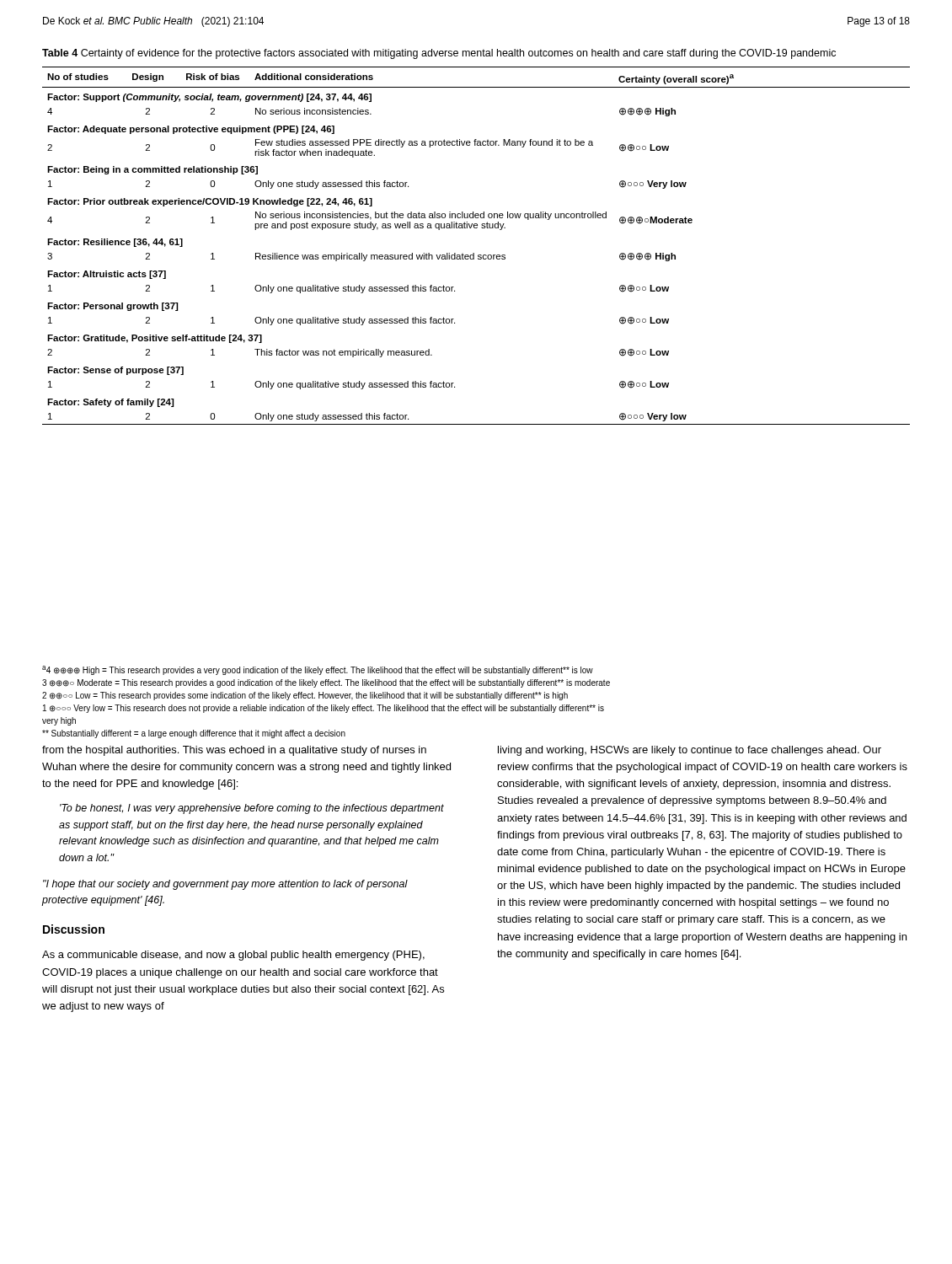This screenshot has height=1264, width=952.
Task: Select the text block that says ""I hope that"
Action: tap(225, 892)
